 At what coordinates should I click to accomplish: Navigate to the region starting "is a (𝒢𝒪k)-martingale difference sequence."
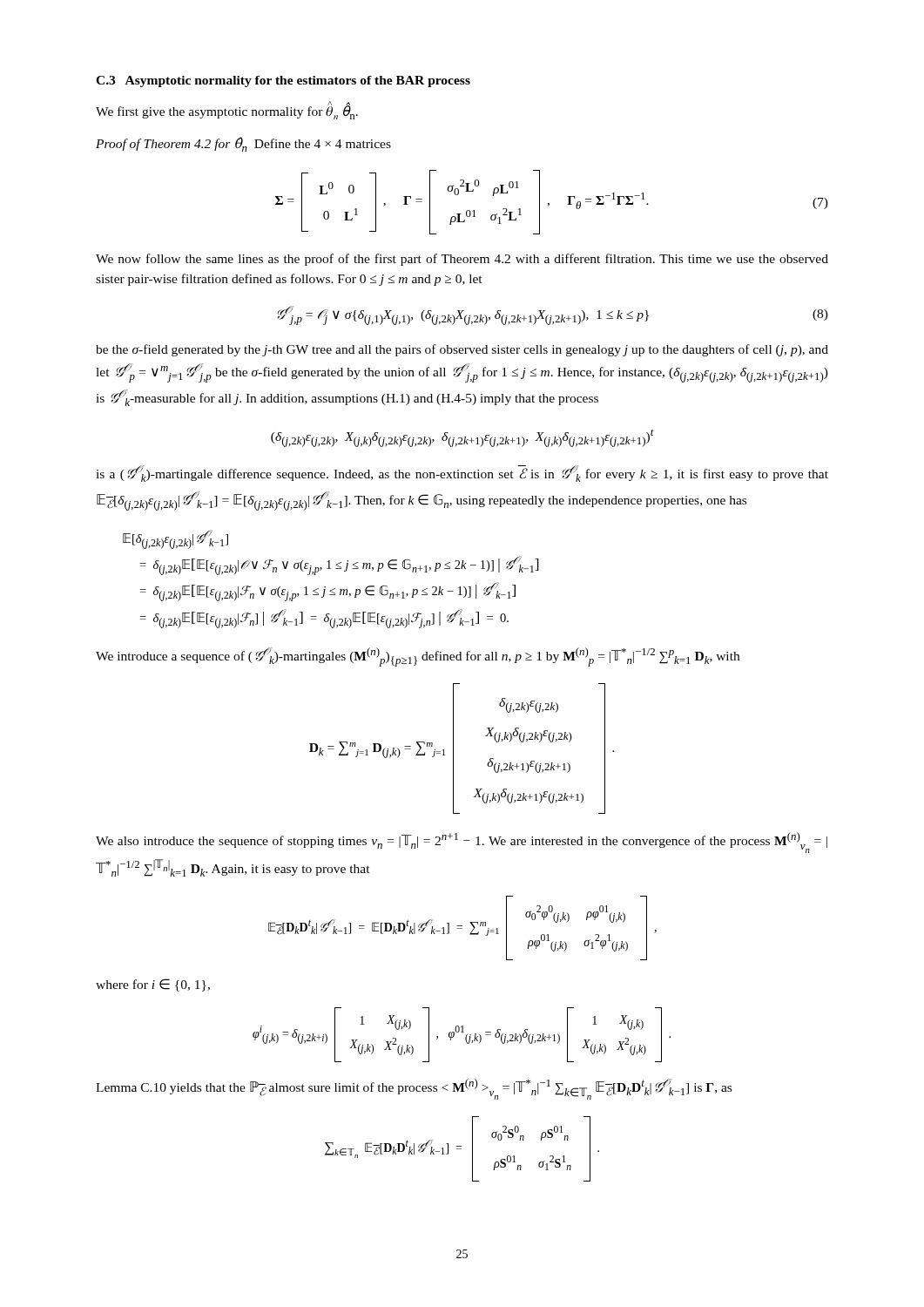tap(462, 487)
